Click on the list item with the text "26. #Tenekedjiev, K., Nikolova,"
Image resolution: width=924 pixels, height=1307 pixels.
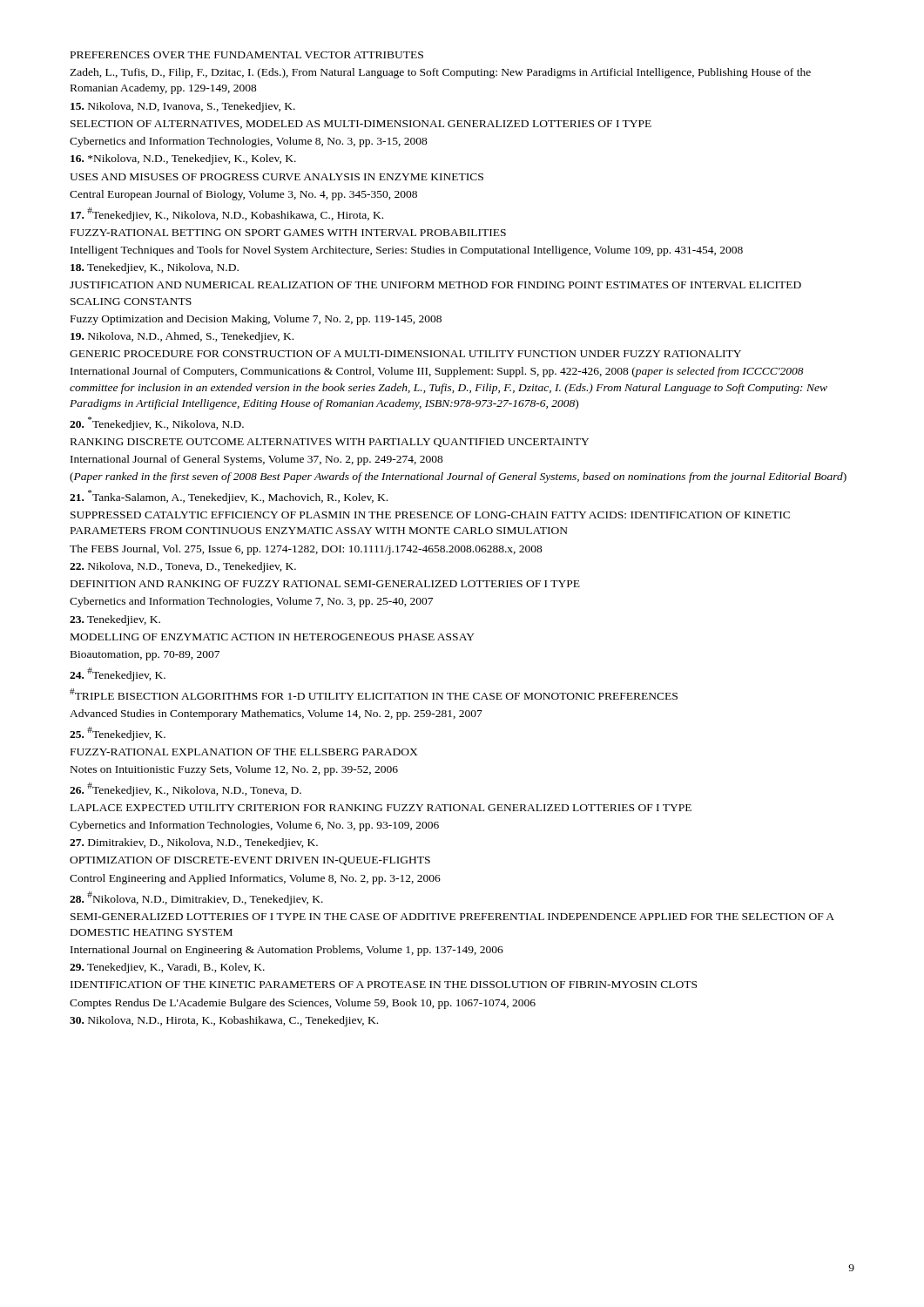tap(185, 789)
